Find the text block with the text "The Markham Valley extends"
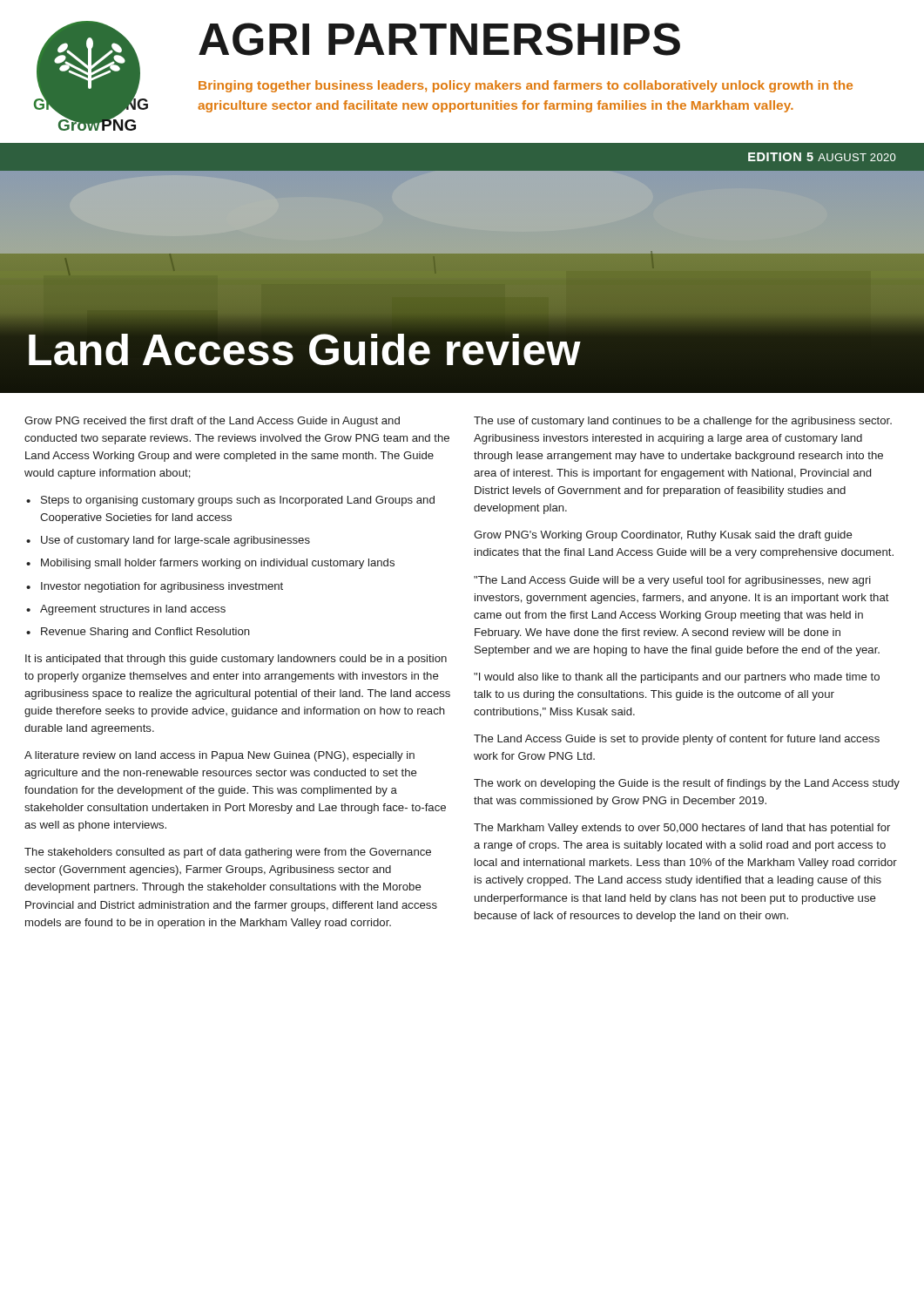The height and width of the screenshot is (1307, 924). (685, 871)
